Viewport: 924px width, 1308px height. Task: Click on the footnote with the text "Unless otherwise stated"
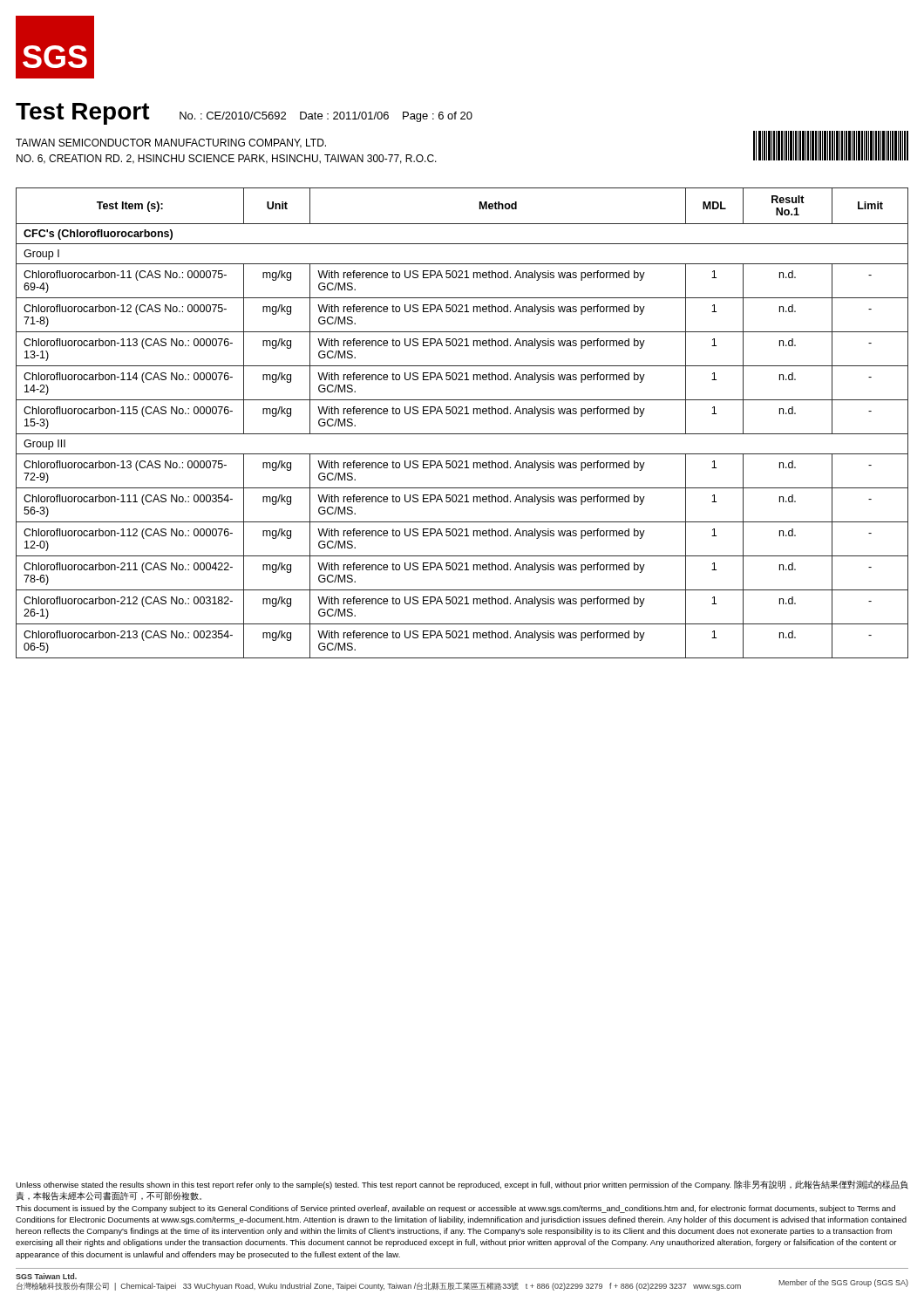[462, 1219]
